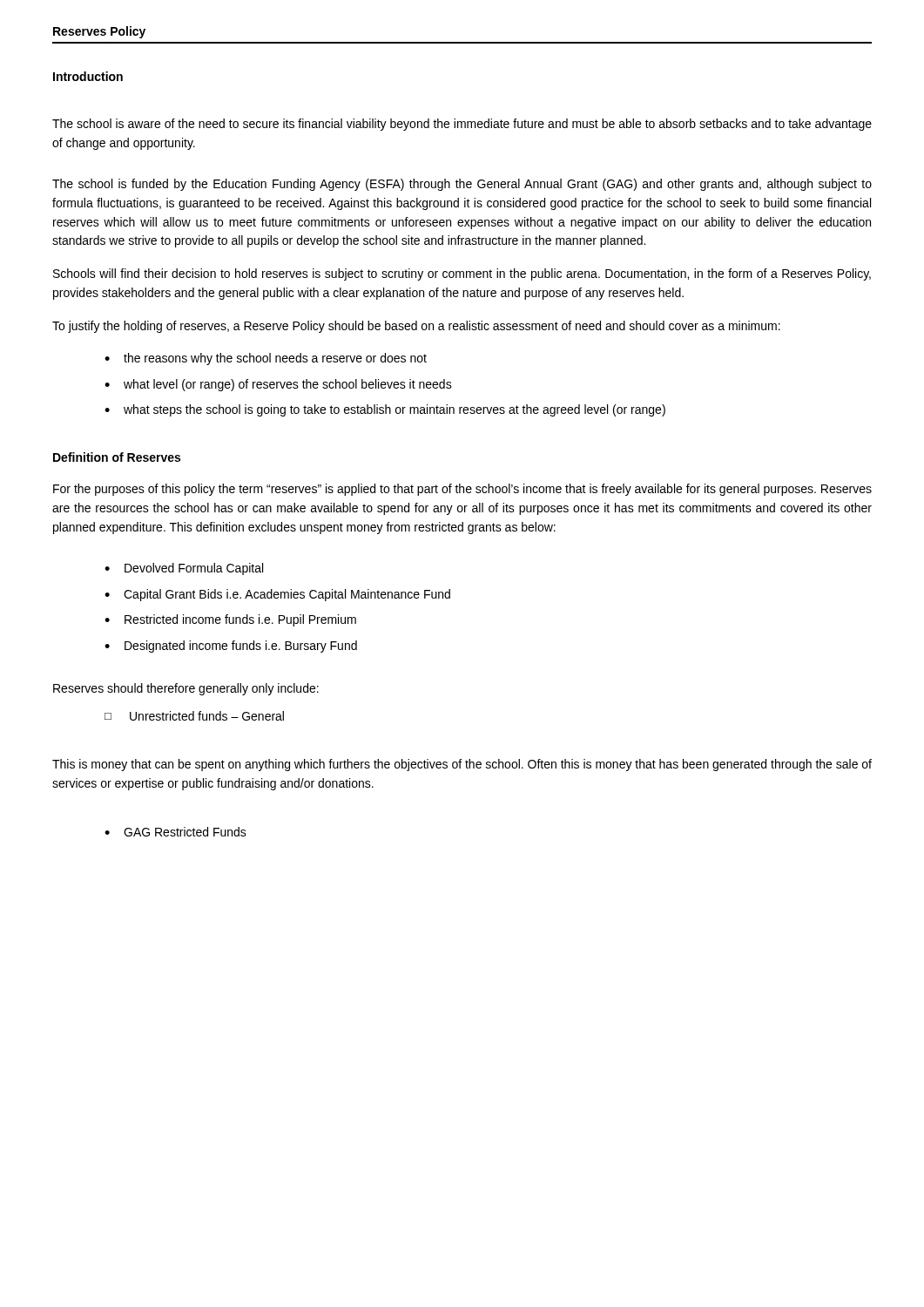Click on the text block starting "• what steps the school is going"
Image resolution: width=924 pixels, height=1307 pixels.
(x=488, y=411)
